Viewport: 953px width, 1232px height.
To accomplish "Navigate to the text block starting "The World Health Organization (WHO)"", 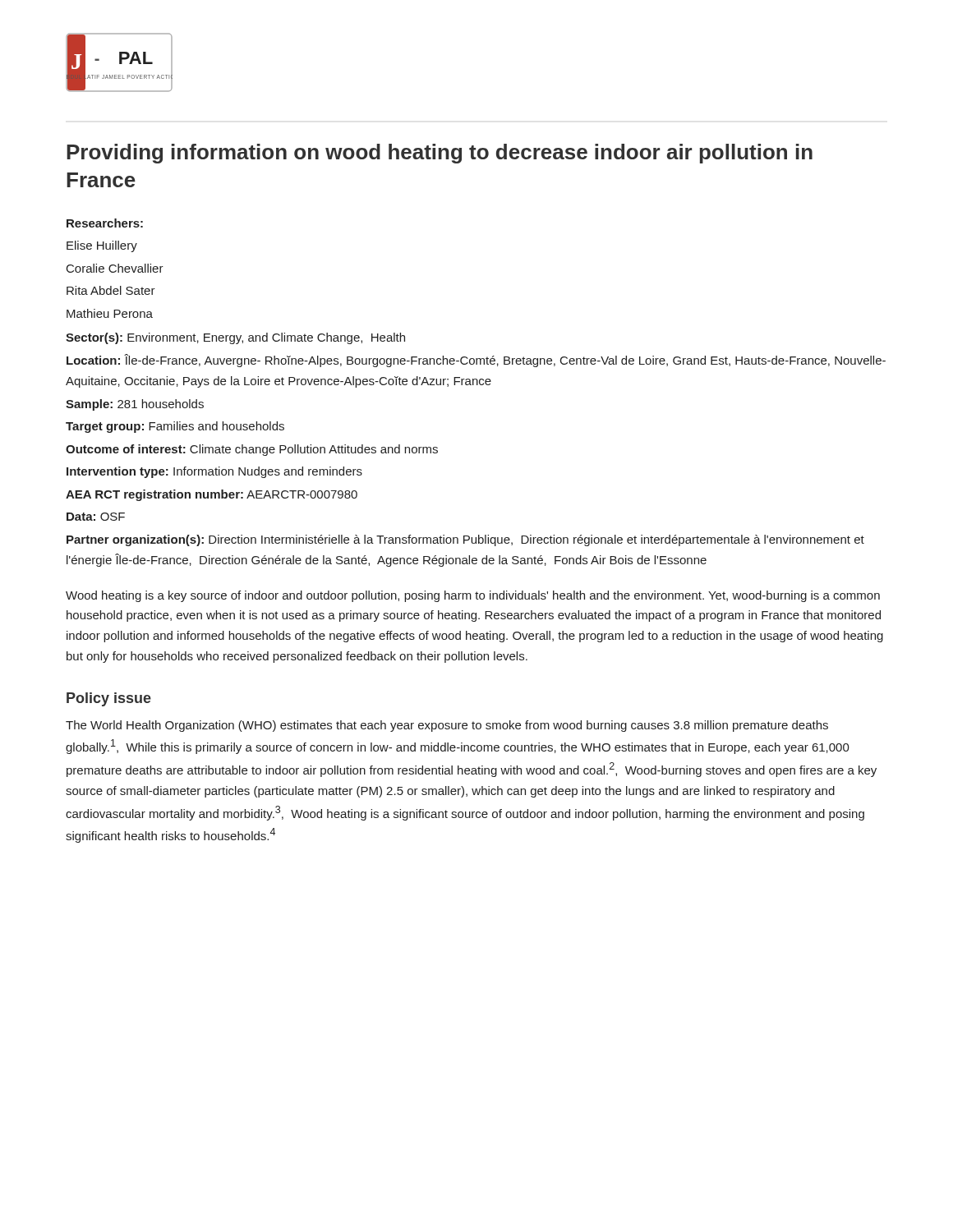I will (471, 780).
